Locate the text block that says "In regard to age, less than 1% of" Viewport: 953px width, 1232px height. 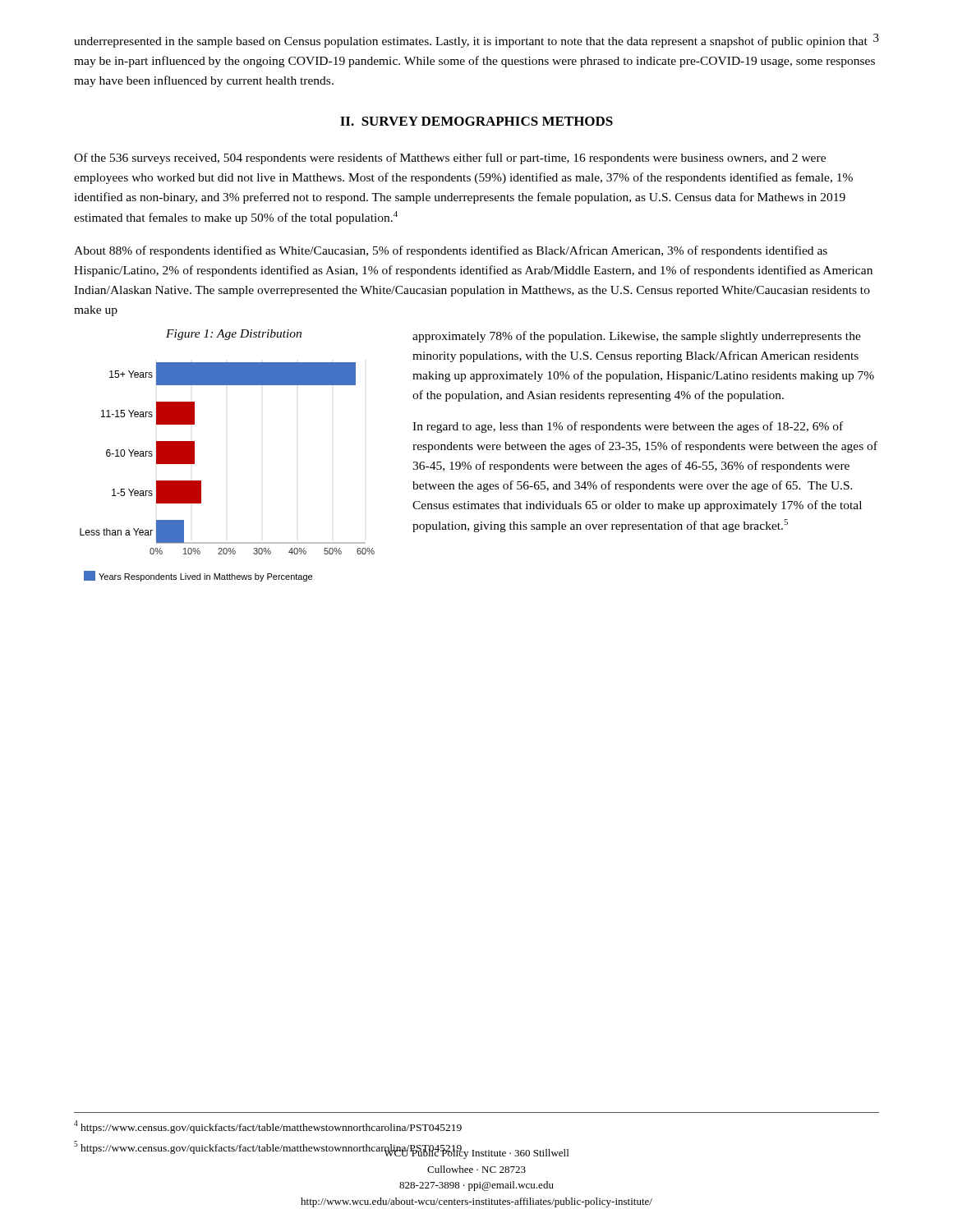(645, 476)
